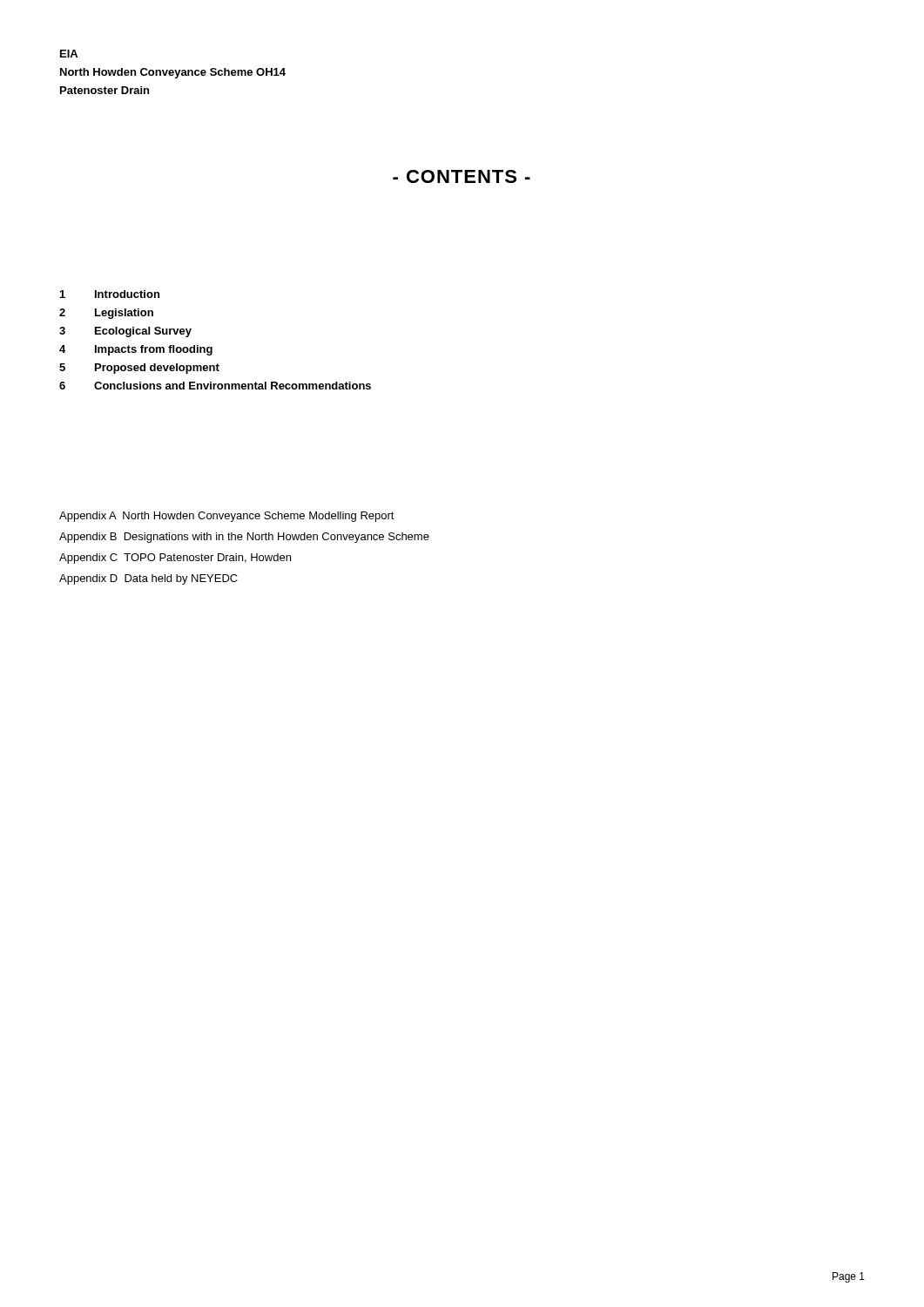Where does it say "3 Ecological Survey"?
The width and height of the screenshot is (924, 1307).
[x=125, y=331]
